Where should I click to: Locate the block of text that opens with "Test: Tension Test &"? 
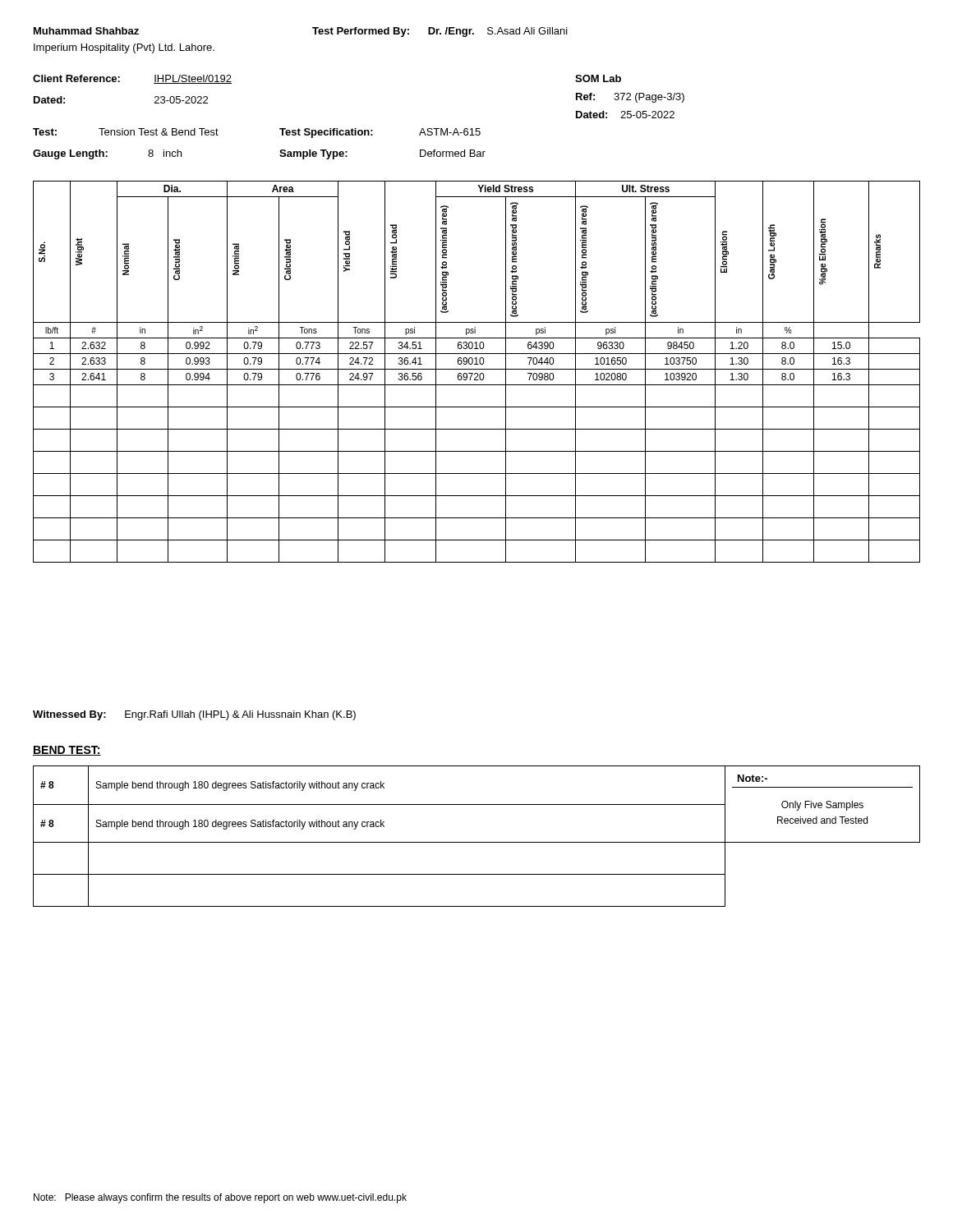click(x=50, y=133)
